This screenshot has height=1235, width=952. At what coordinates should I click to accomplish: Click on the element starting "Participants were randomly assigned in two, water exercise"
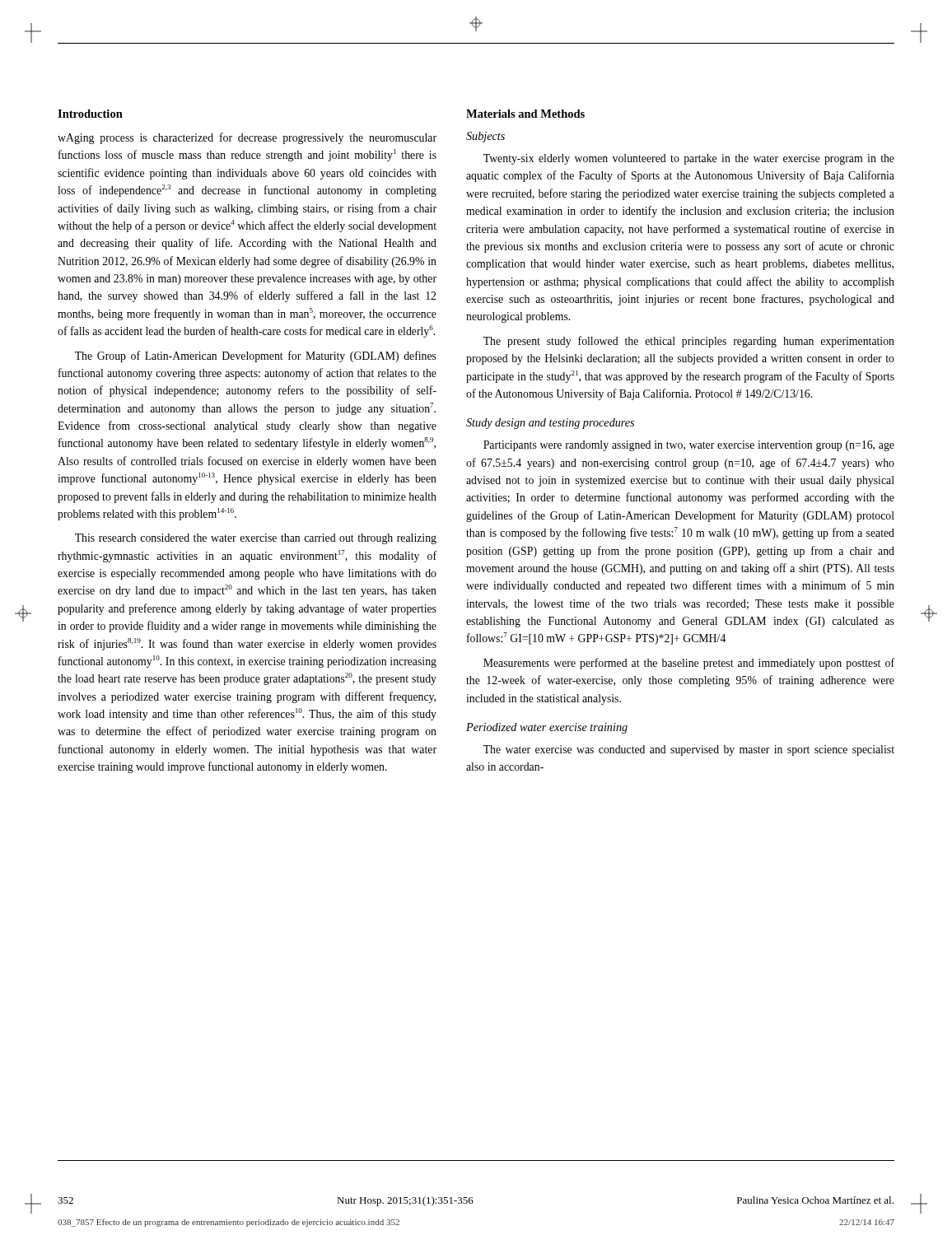pos(680,542)
